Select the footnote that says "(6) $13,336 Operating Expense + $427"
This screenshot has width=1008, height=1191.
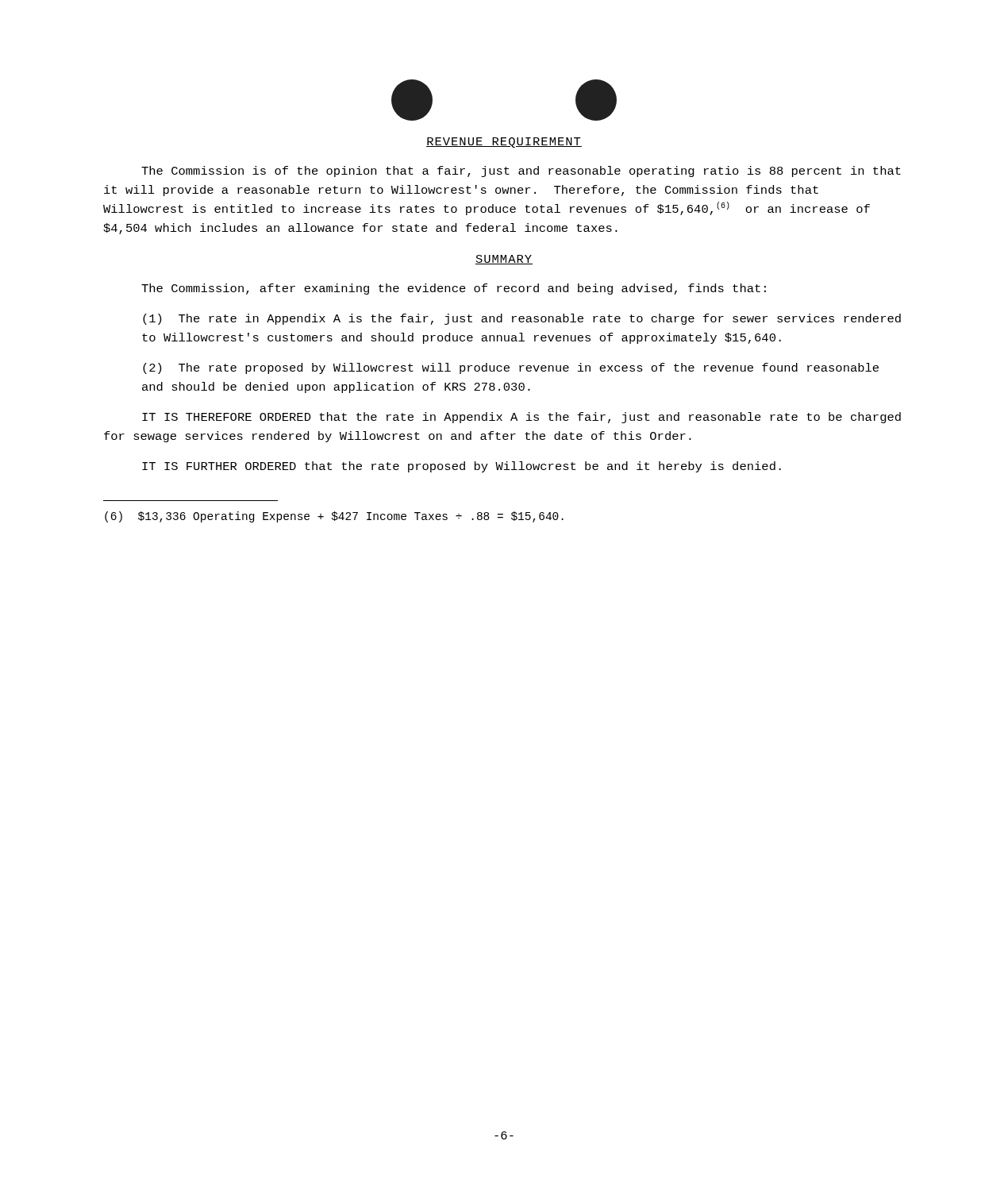pyautogui.click(x=335, y=517)
